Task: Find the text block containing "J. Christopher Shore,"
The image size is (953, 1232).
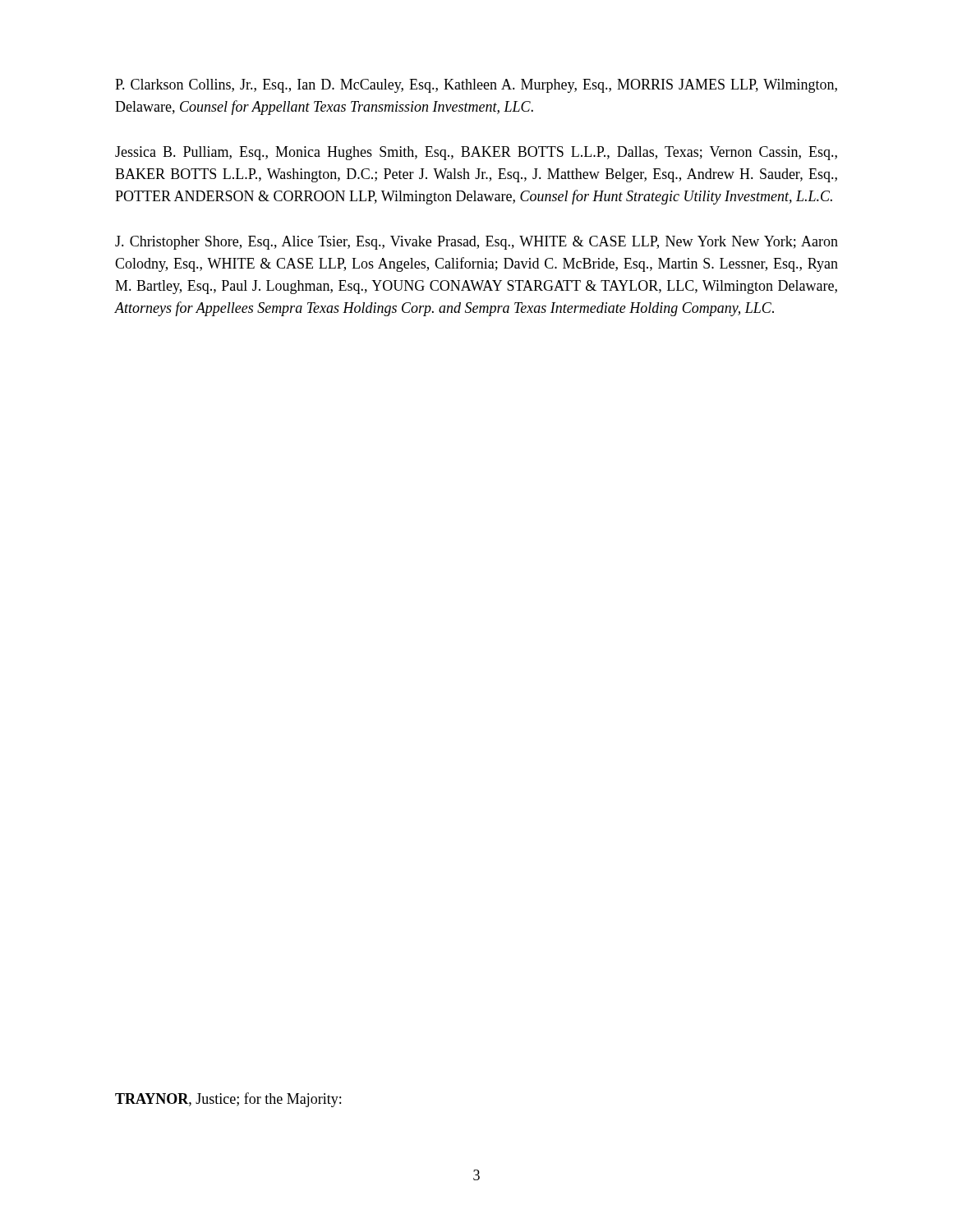Action: tap(476, 275)
